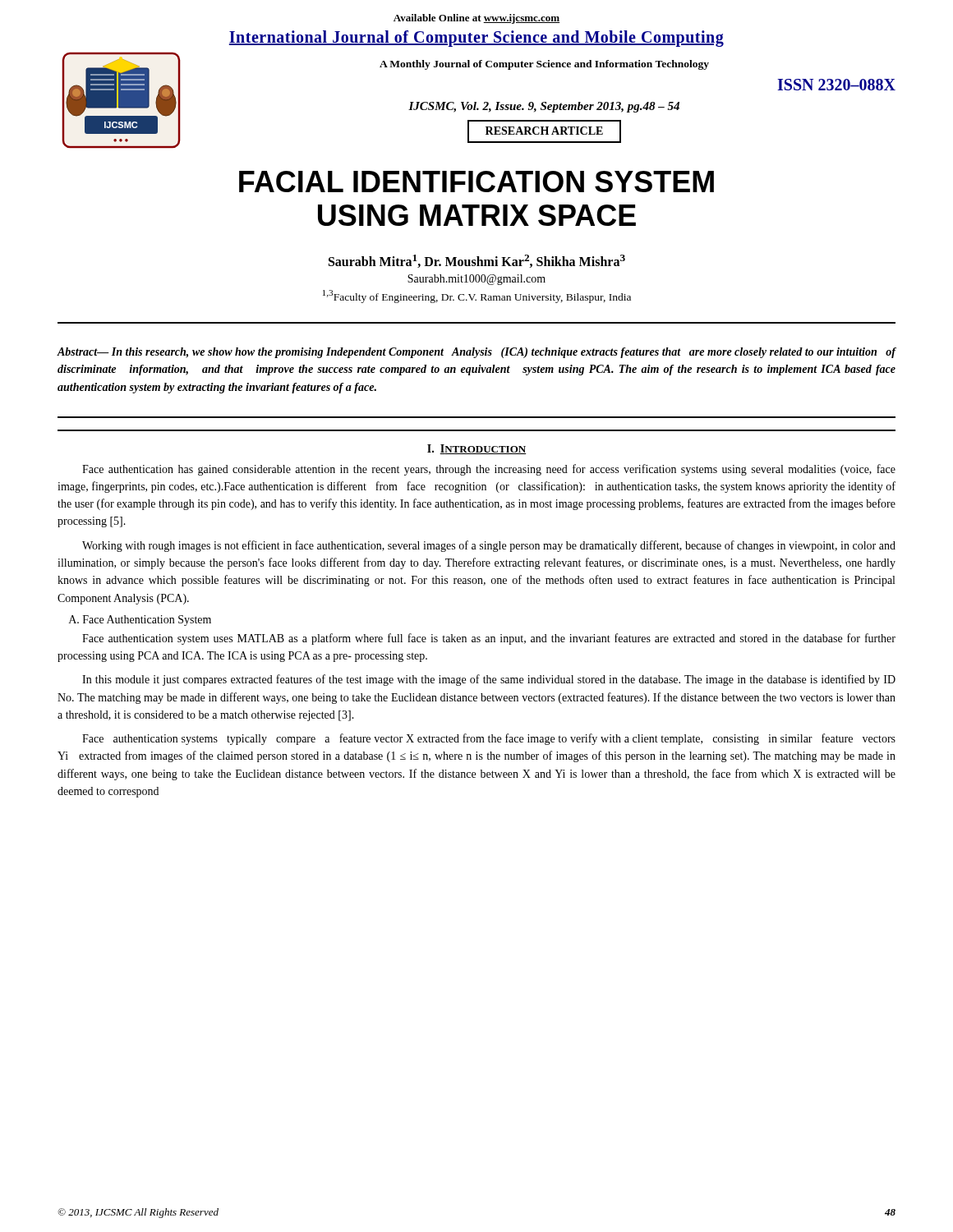Image resolution: width=953 pixels, height=1232 pixels.
Task: Where is the passage that starts "Face authentication system"?
Action: click(x=476, y=647)
